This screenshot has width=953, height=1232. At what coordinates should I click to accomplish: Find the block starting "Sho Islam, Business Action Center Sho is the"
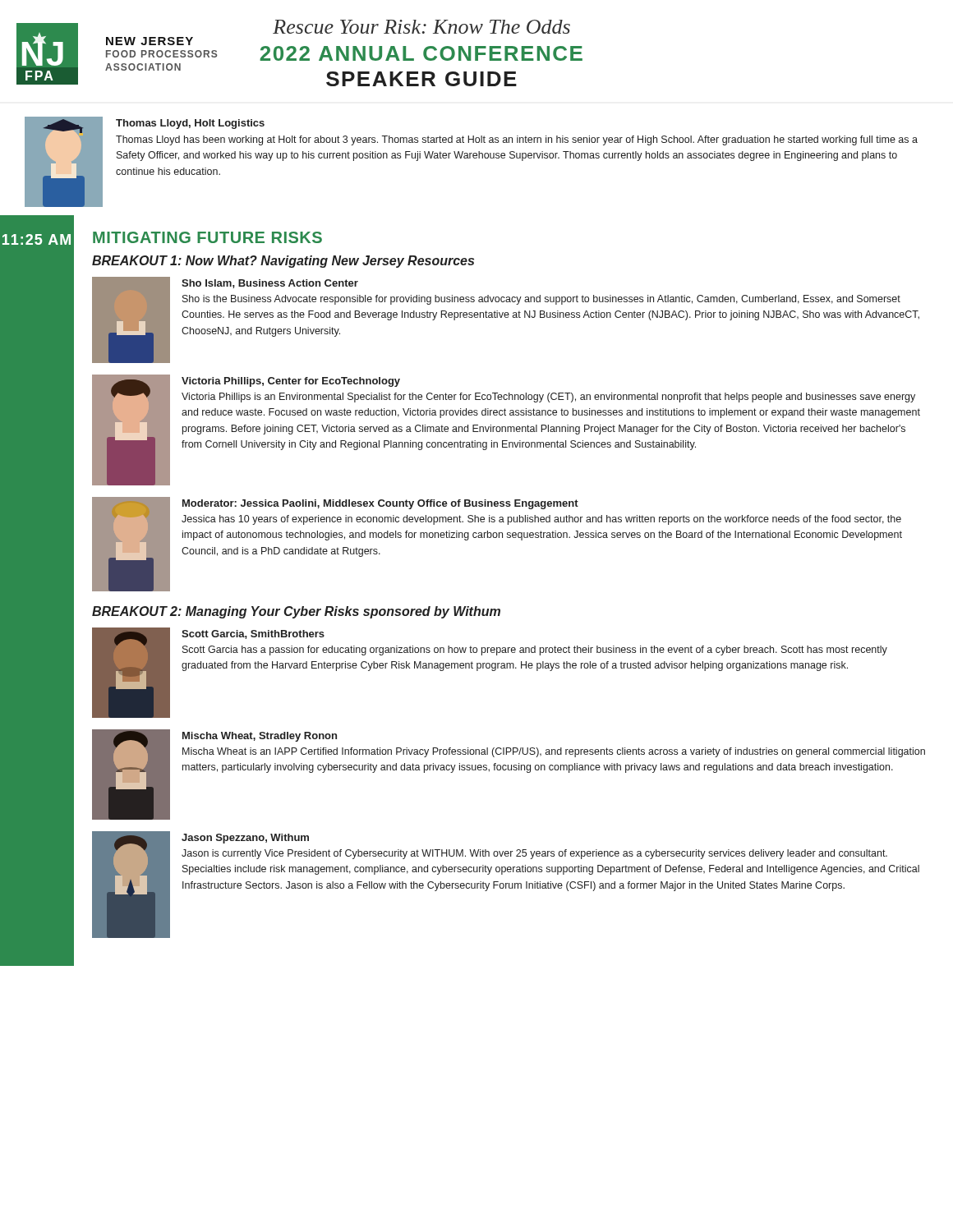510,320
